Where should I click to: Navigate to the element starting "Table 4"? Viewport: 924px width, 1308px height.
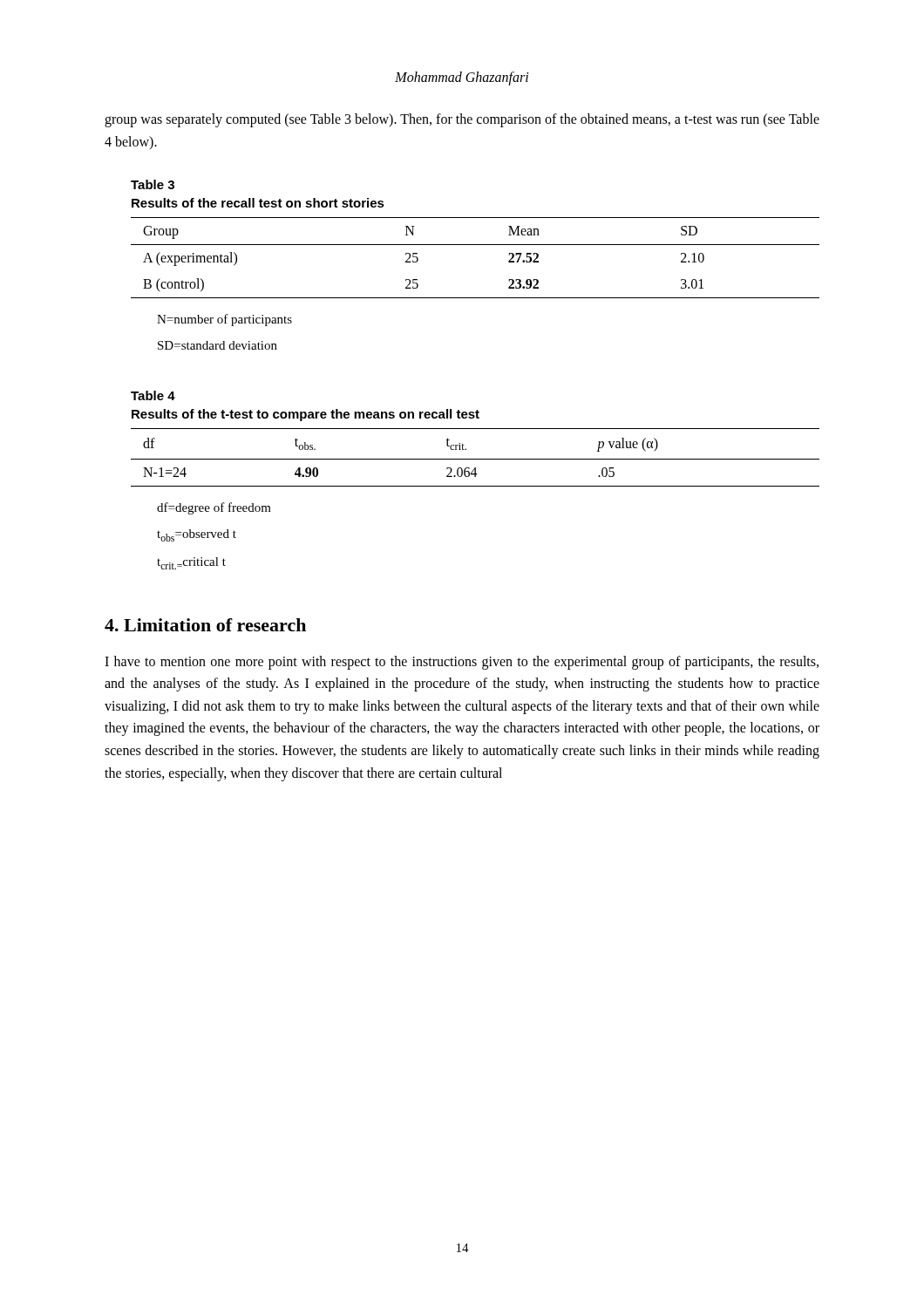[153, 396]
